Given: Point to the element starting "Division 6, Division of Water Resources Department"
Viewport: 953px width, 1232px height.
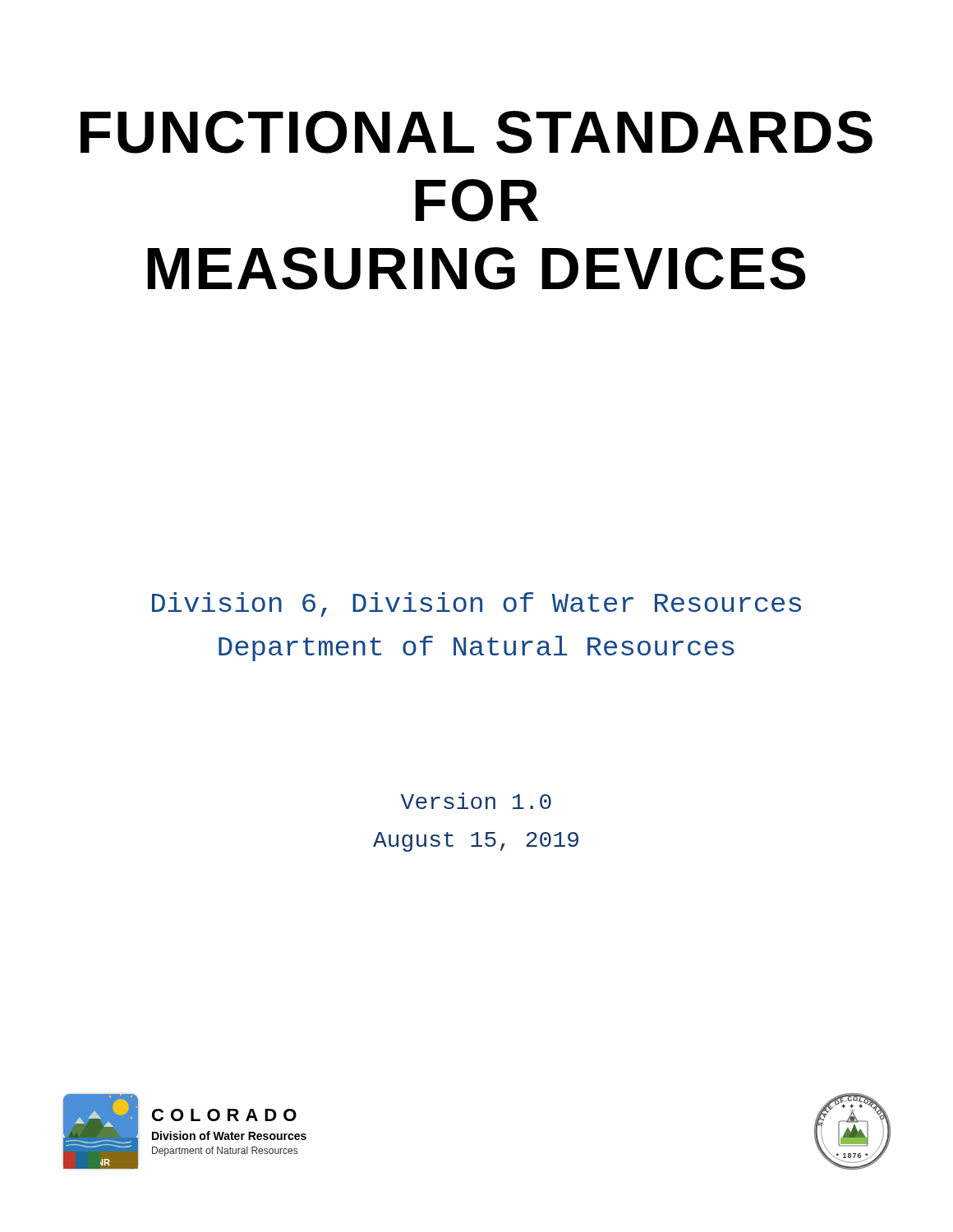Looking at the screenshot, I should point(476,626).
